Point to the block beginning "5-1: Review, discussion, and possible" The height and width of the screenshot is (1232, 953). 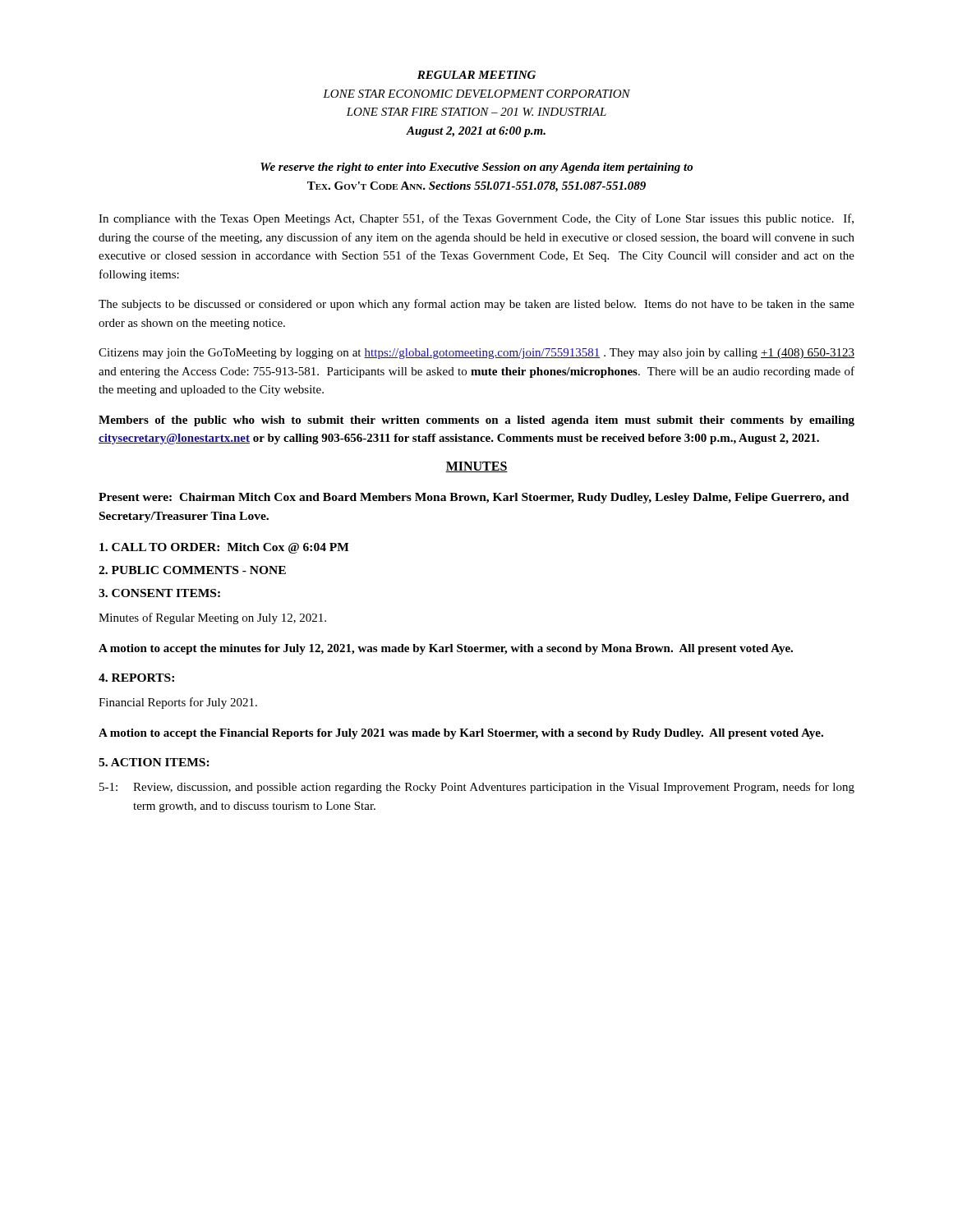tap(476, 796)
